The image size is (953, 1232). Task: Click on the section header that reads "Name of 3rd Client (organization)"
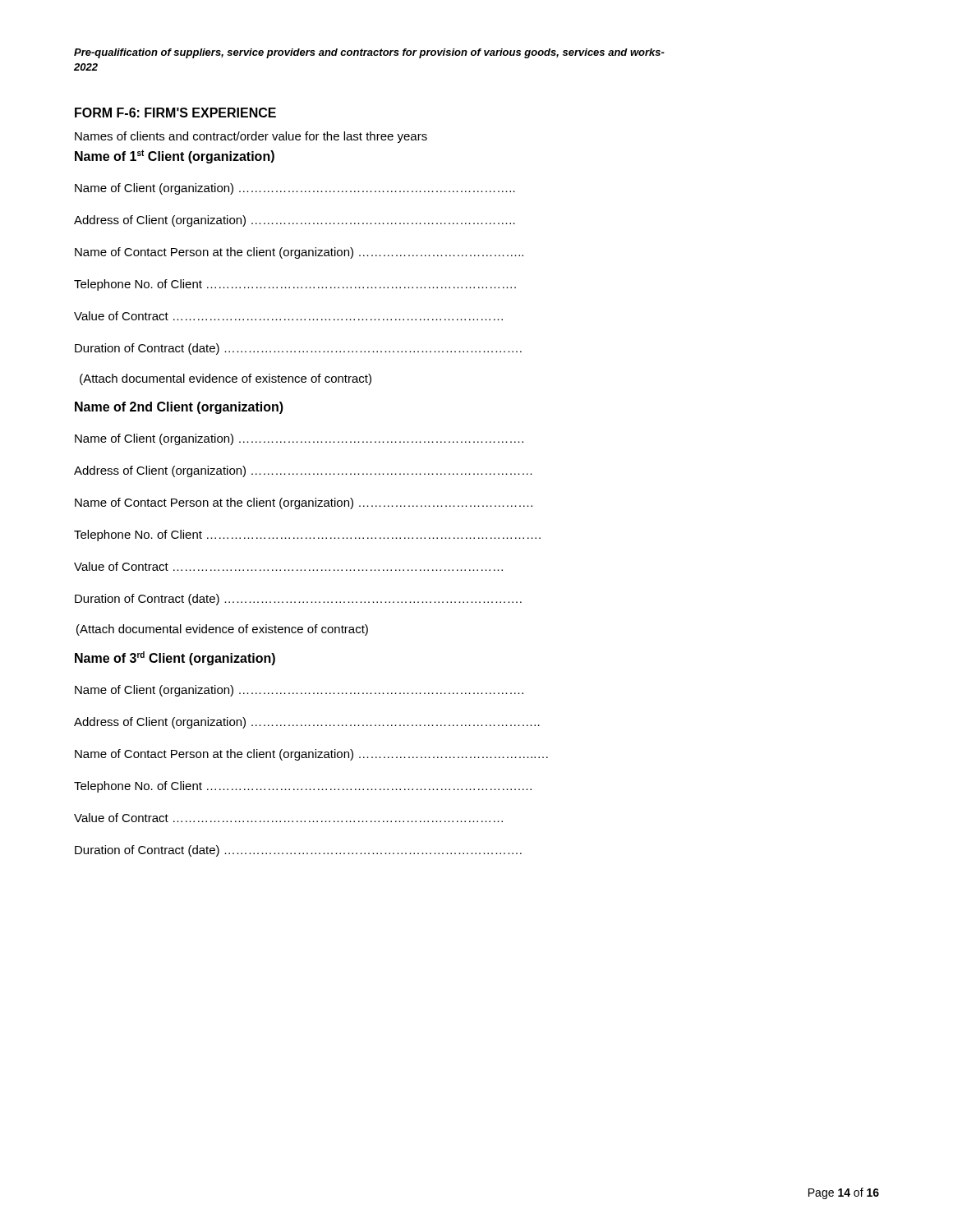(175, 658)
